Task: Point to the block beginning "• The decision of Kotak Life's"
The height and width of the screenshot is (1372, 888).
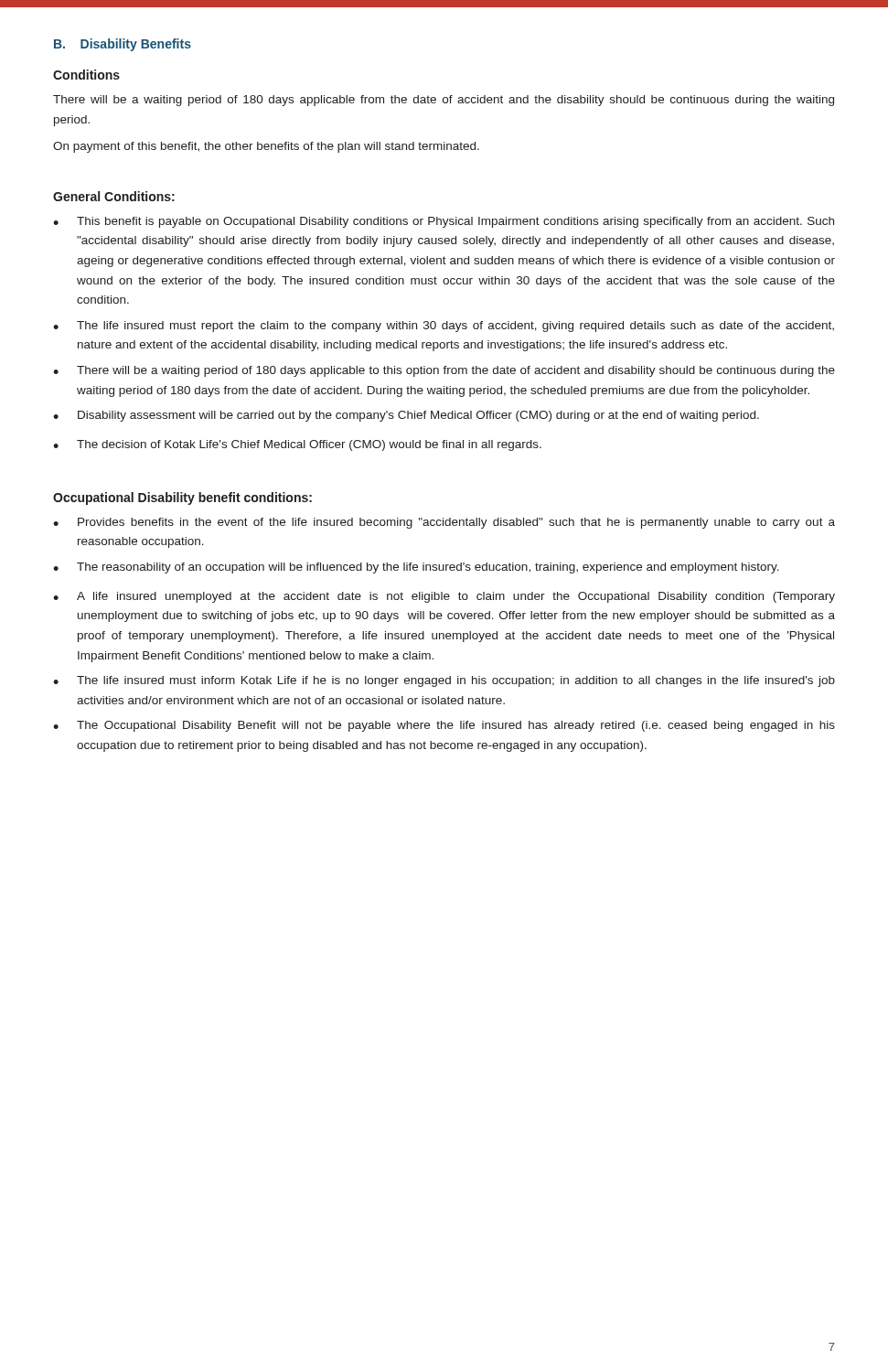Action: [444, 447]
